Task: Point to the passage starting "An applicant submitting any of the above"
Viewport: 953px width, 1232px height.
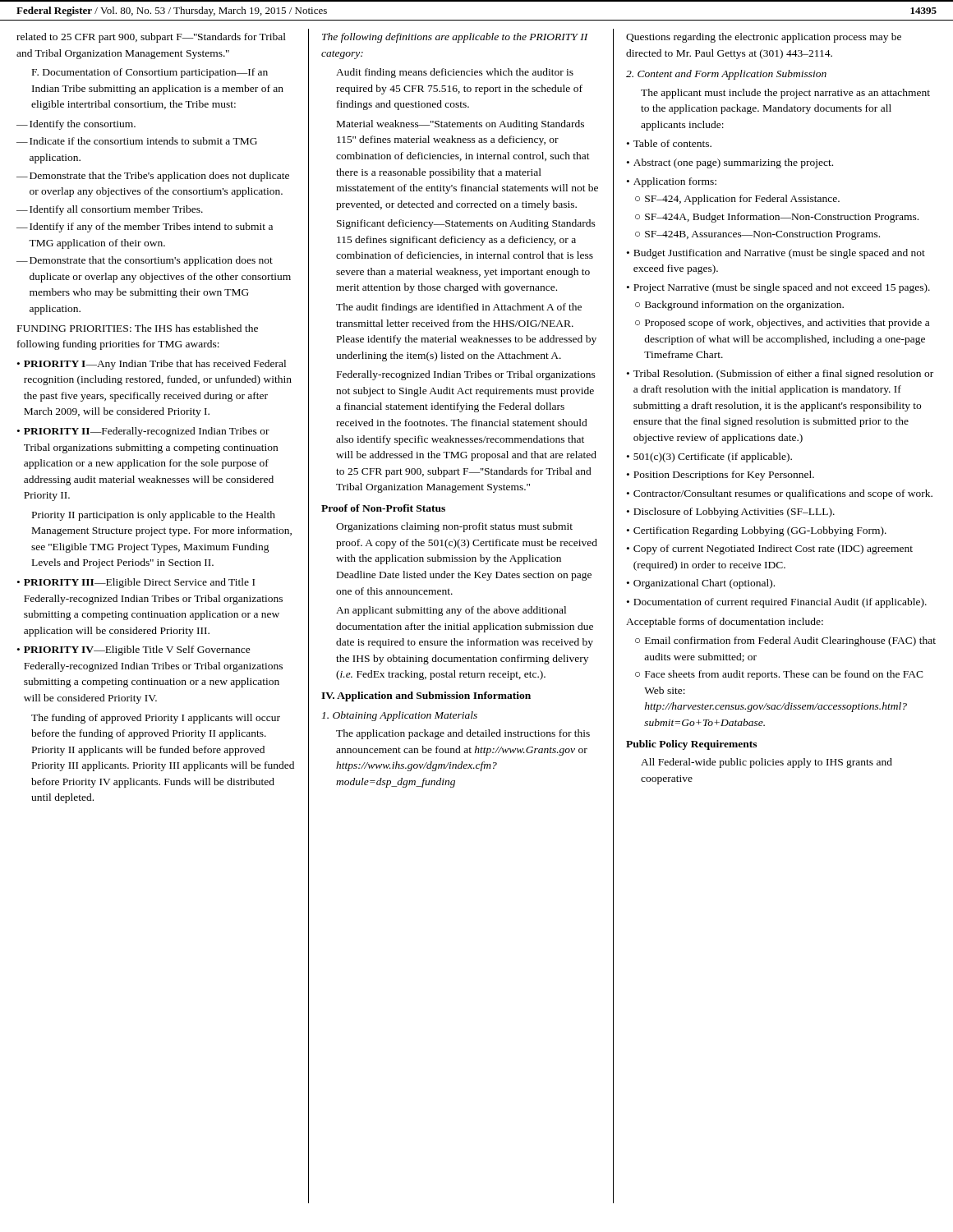Action: (468, 642)
